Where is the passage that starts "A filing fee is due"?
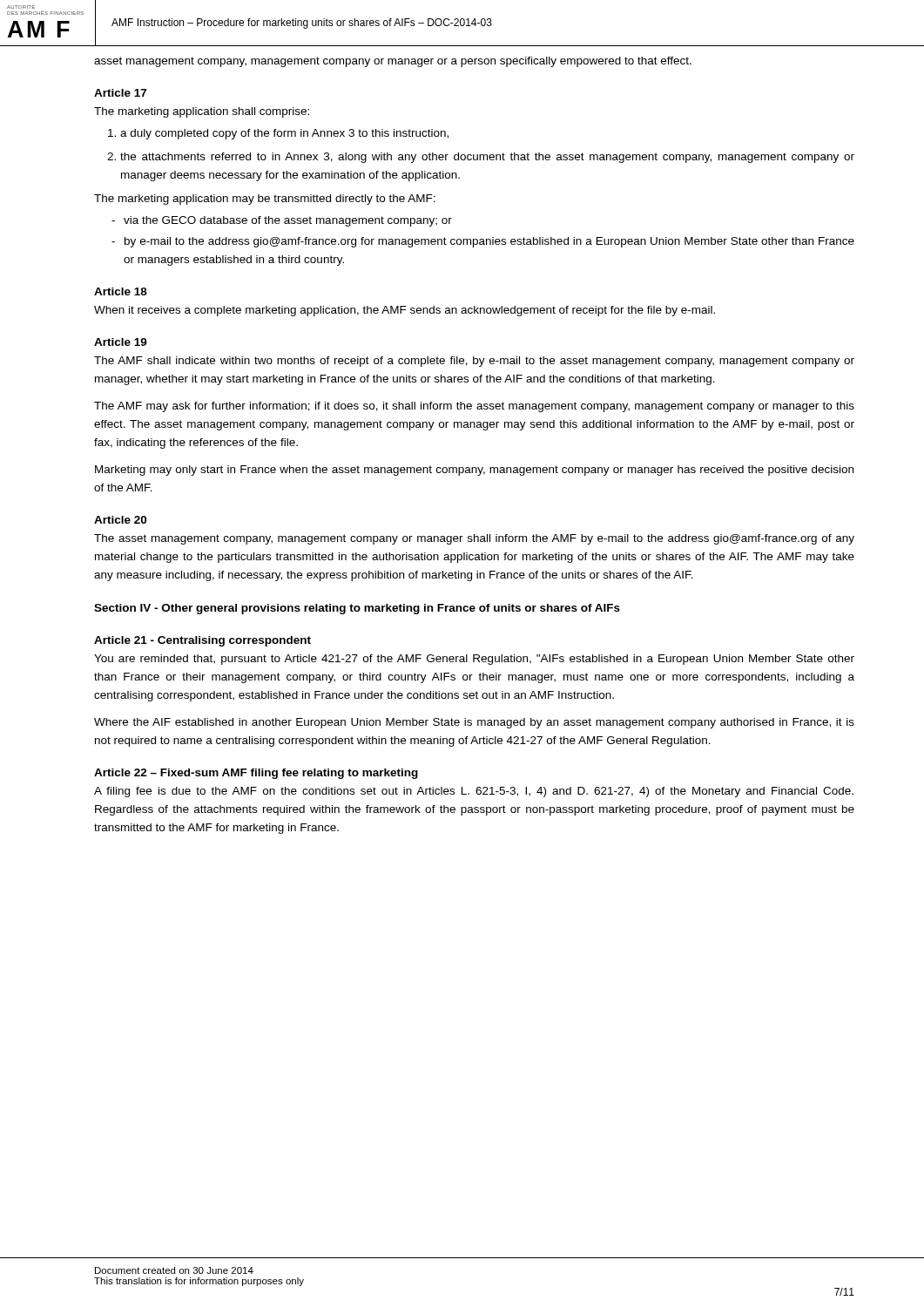The height and width of the screenshot is (1307, 924). (474, 809)
